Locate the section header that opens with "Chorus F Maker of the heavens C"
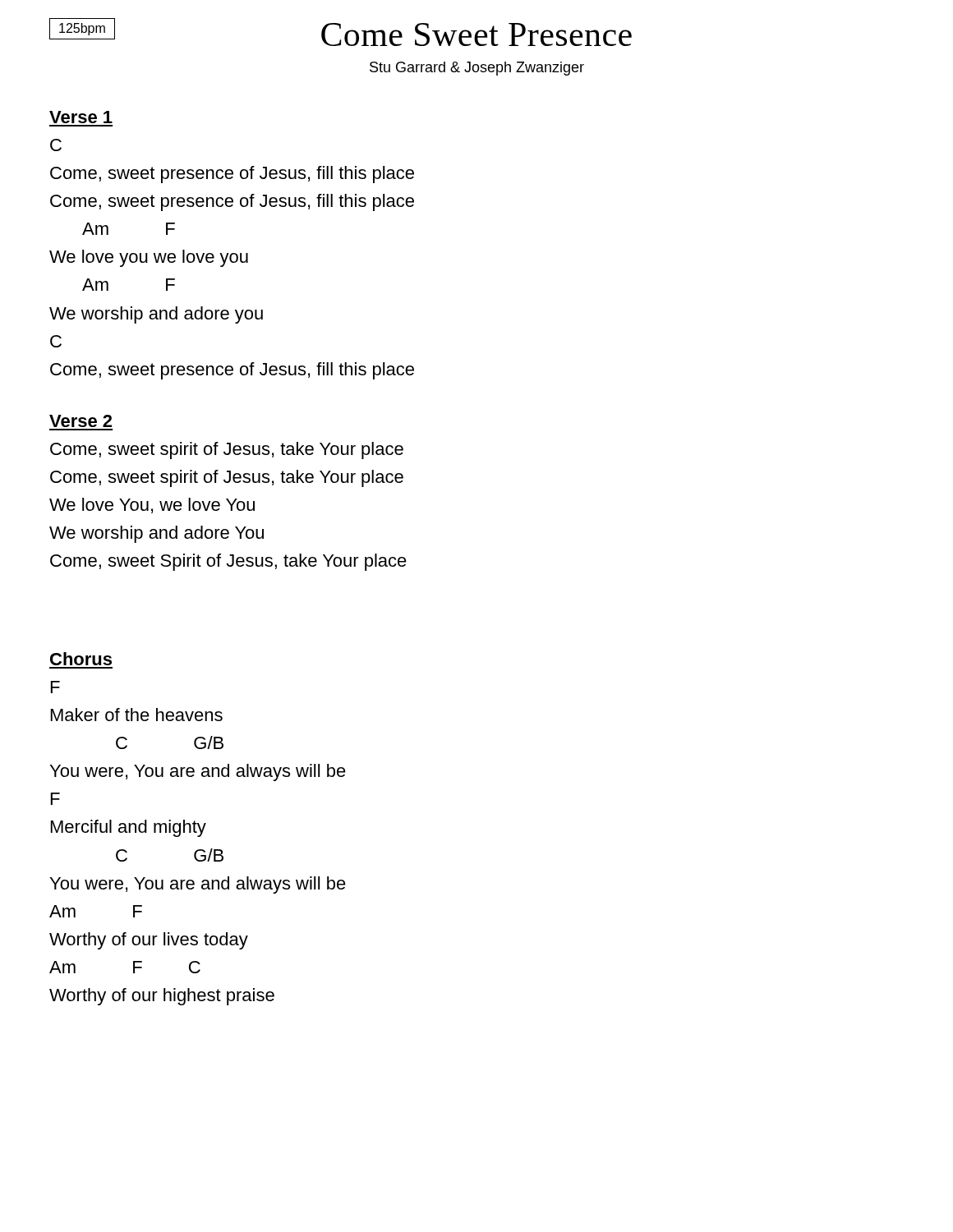This screenshot has width=953, height=1232. pyautogui.click(x=198, y=829)
